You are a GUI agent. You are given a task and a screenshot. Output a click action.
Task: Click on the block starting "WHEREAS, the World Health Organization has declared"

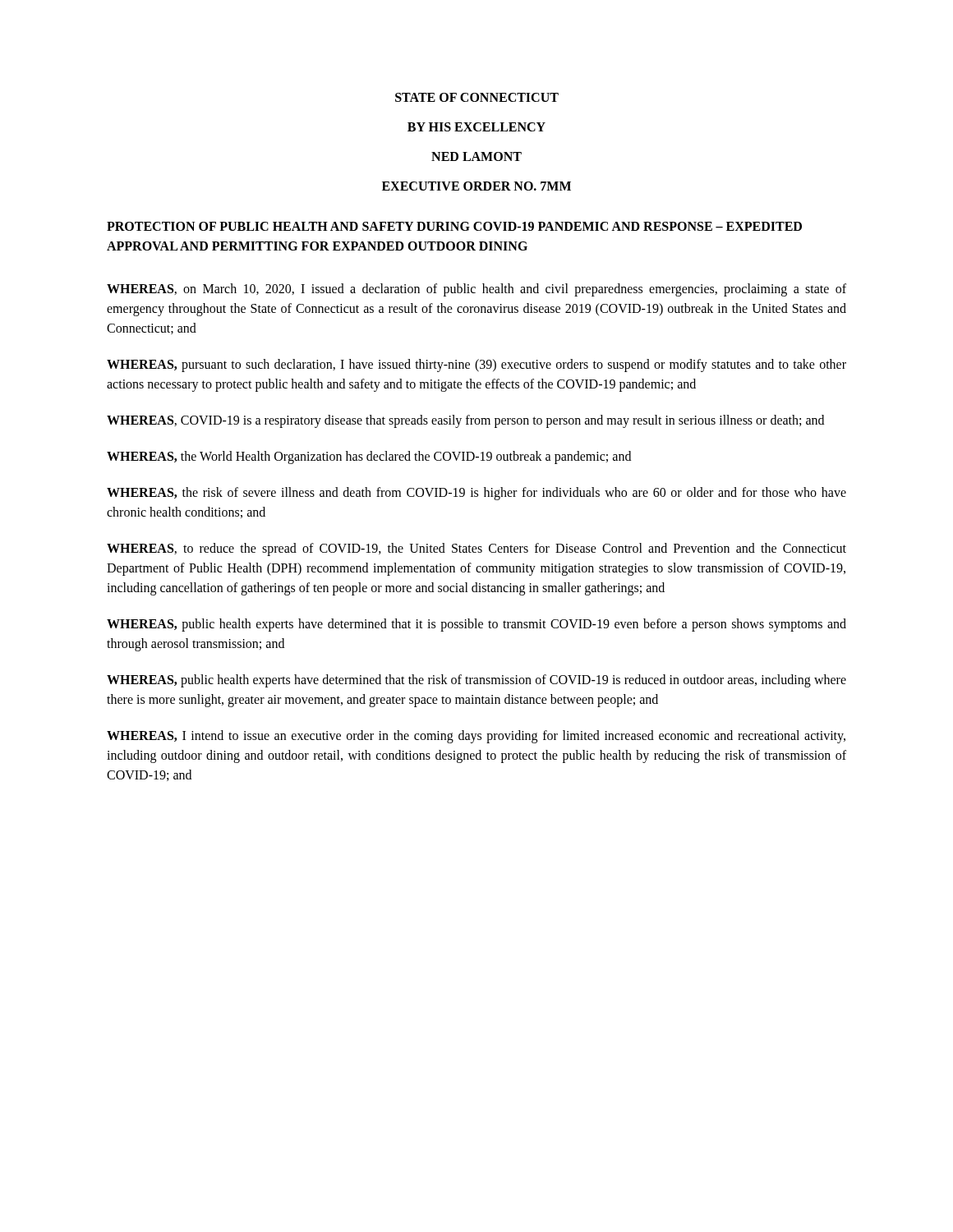369,456
